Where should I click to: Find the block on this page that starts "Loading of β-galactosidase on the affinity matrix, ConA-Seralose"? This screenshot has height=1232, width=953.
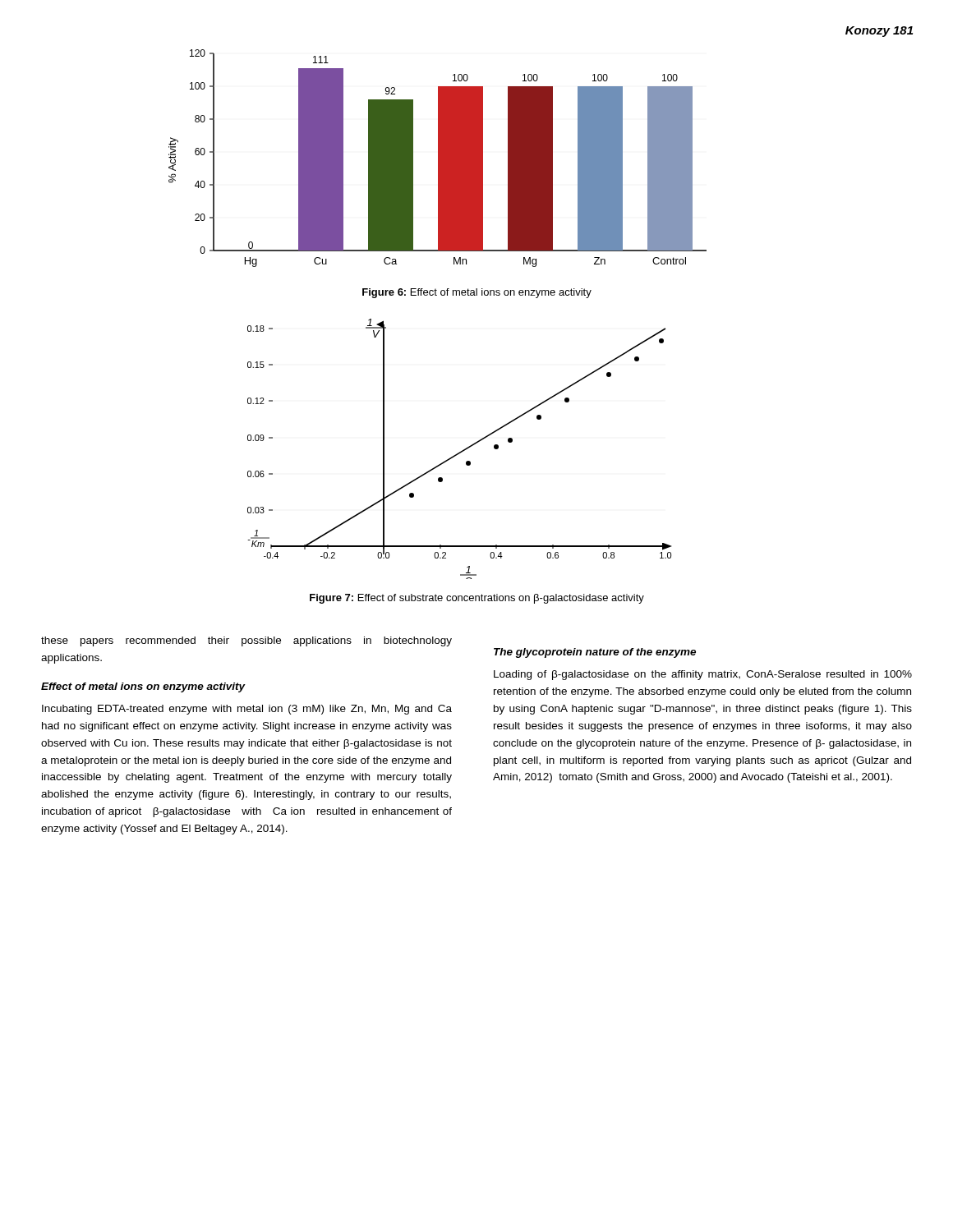click(702, 725)
